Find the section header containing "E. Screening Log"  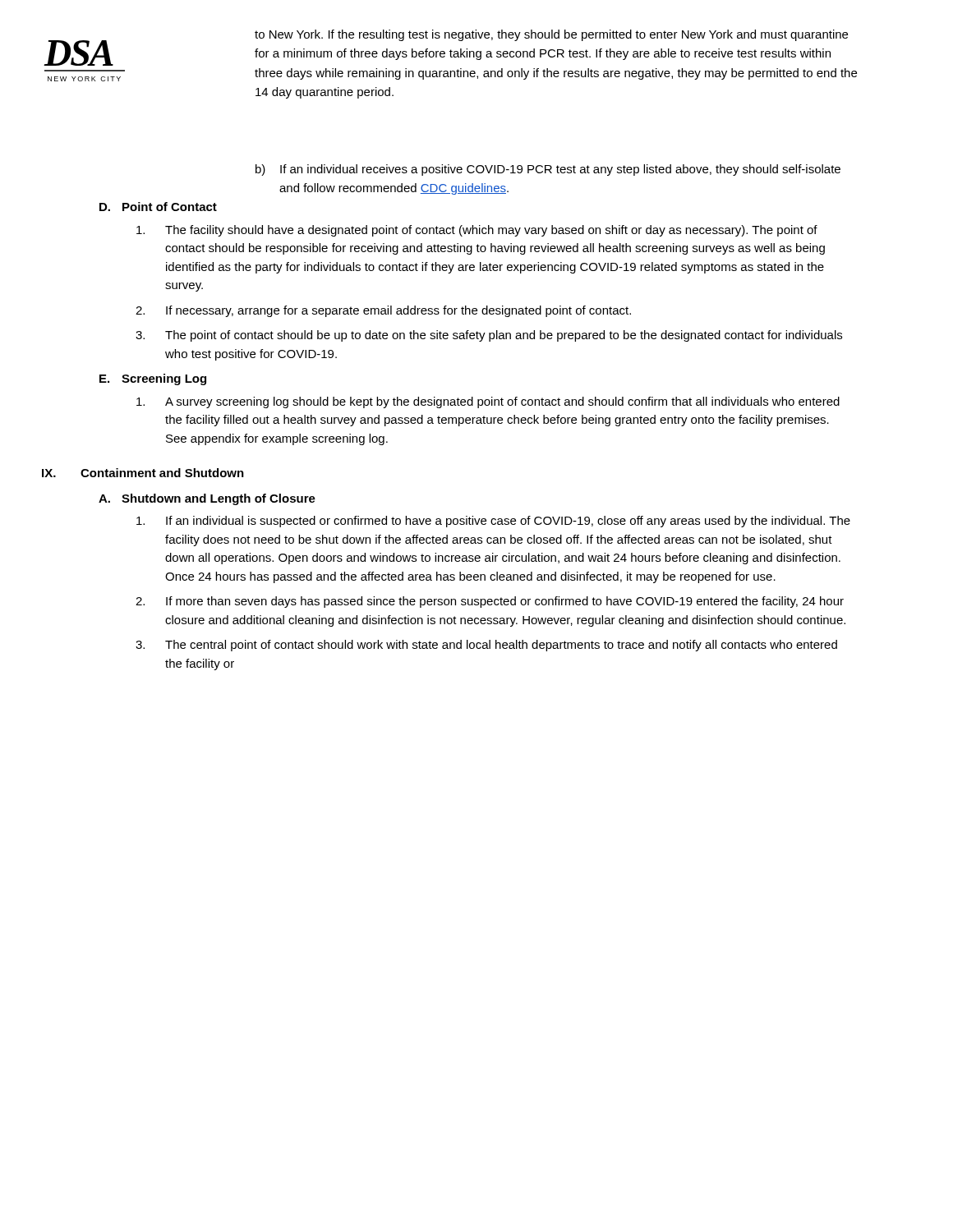point(153,379)
